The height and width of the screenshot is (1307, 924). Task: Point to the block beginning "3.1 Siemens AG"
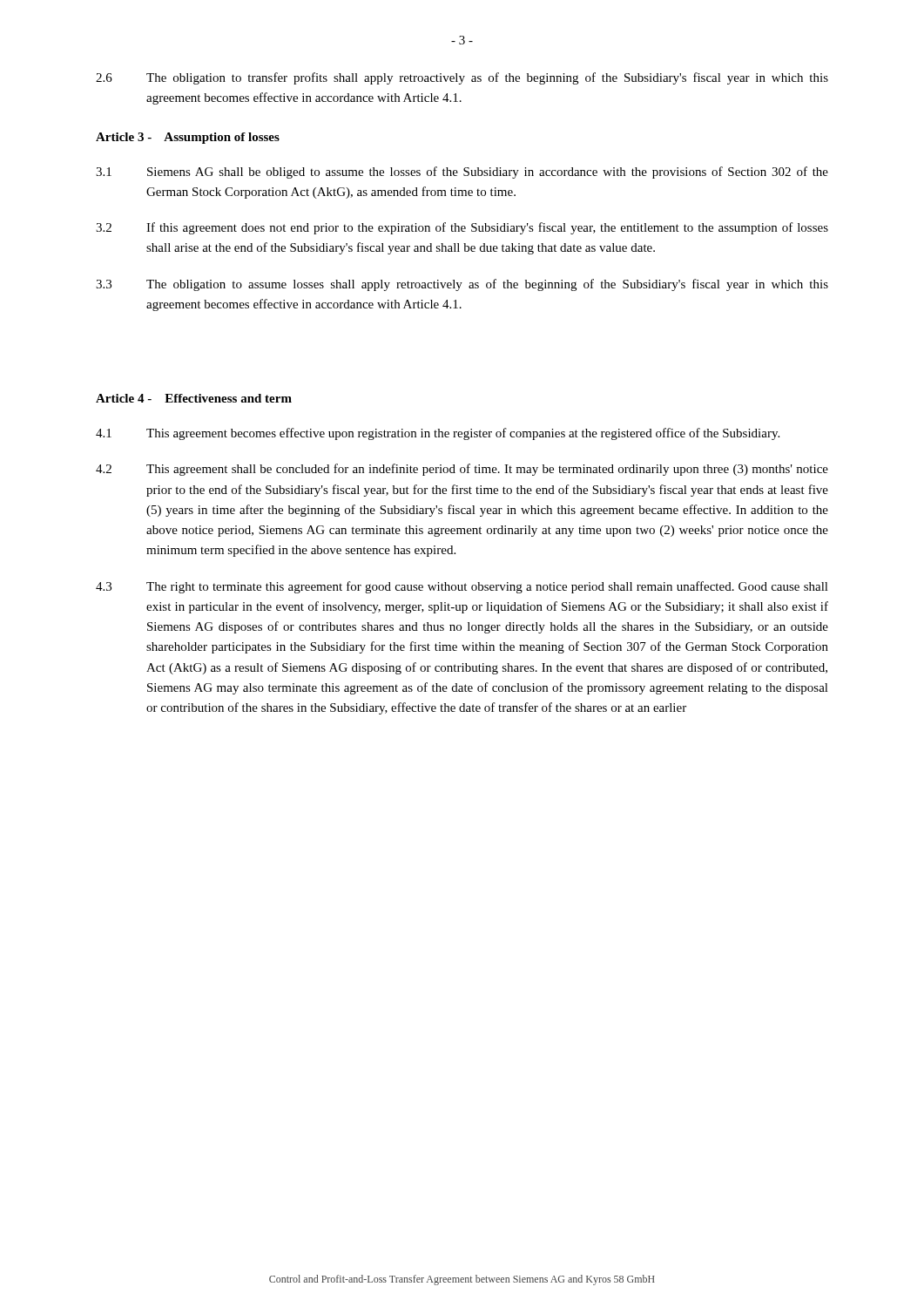click(462, 182)
